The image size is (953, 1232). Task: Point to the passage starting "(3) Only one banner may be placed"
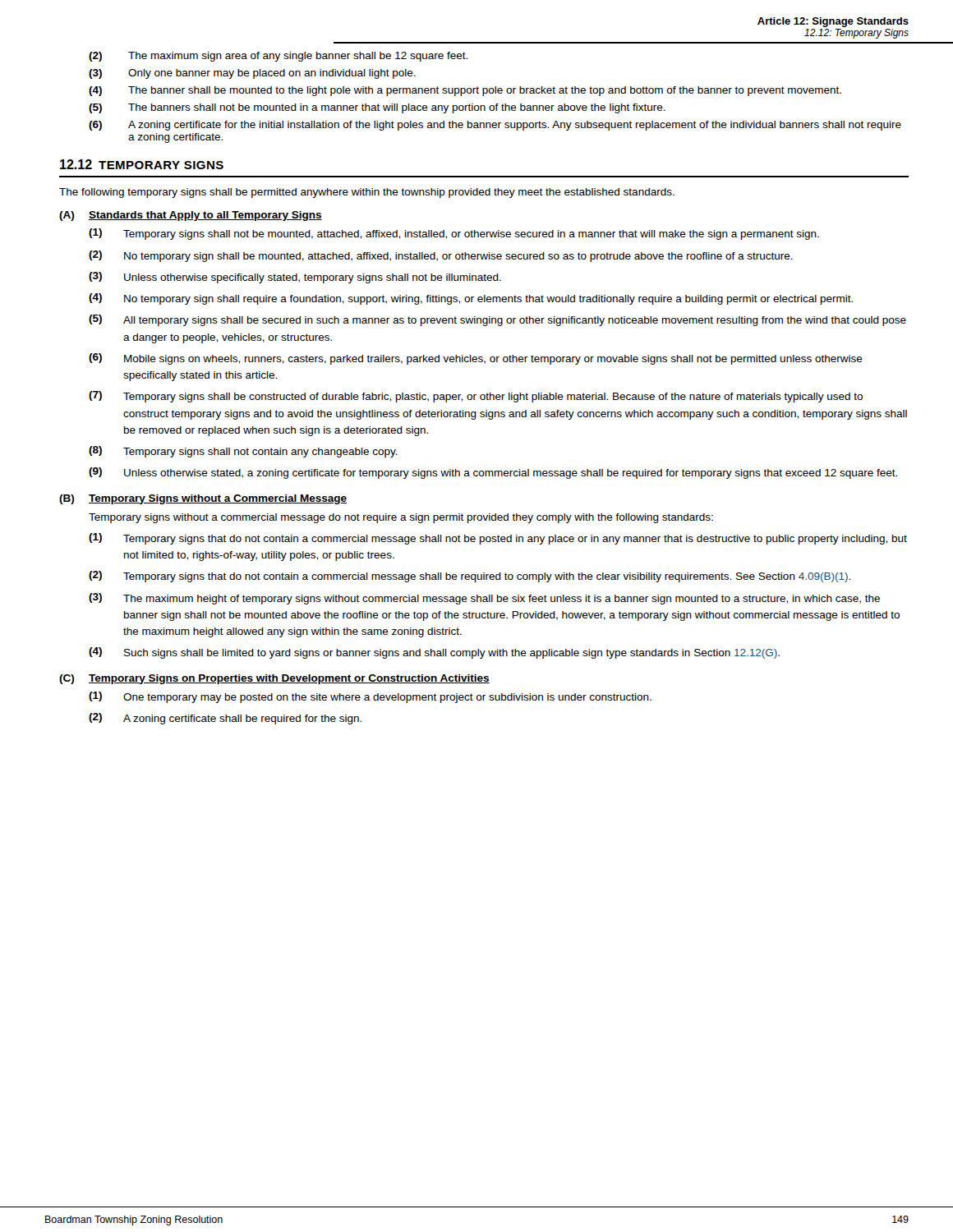pyautogui.click(x=252, y=74)
